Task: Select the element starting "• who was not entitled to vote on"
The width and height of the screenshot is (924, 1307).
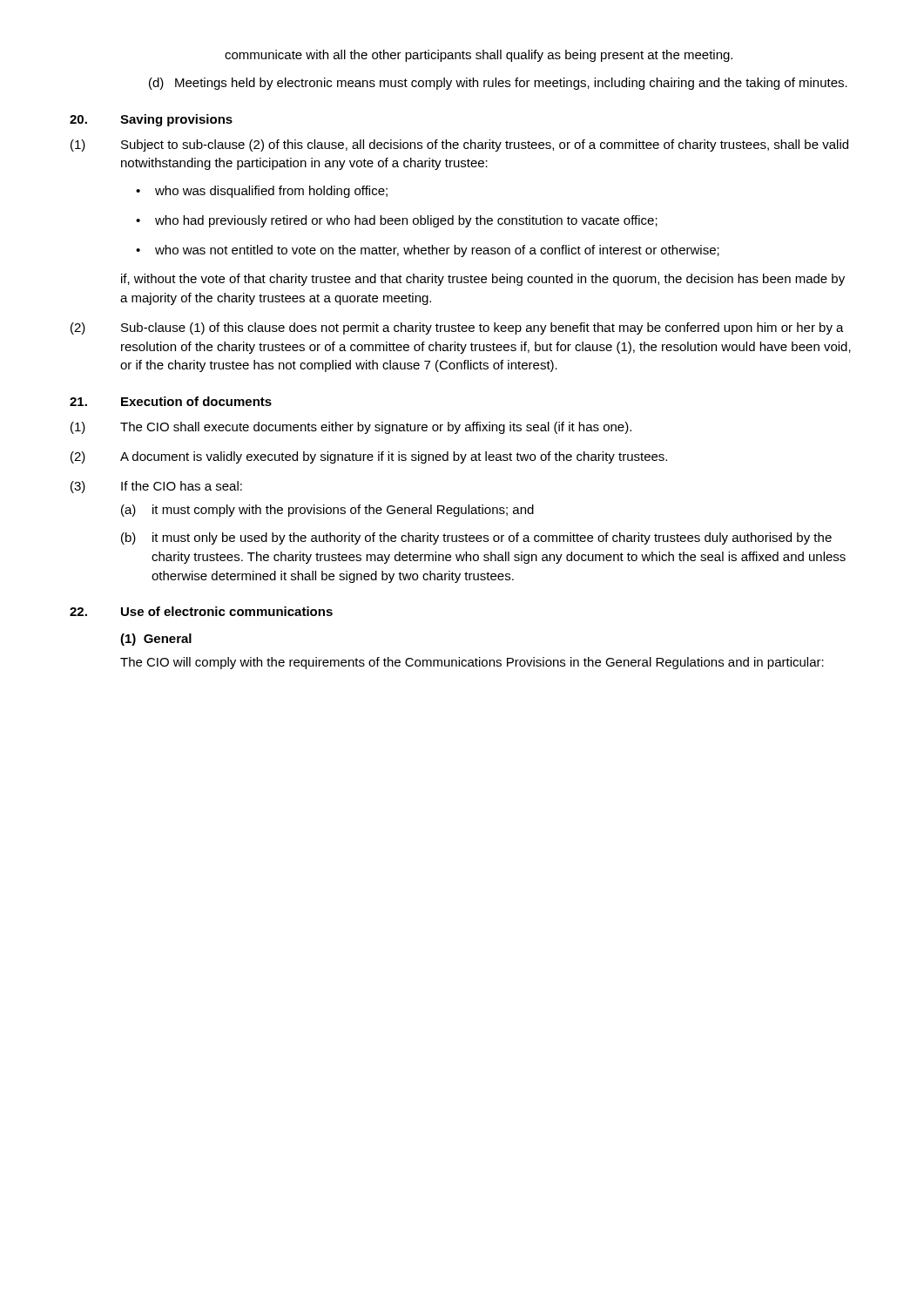Action: pyautogui.click(x=495, y=250)
